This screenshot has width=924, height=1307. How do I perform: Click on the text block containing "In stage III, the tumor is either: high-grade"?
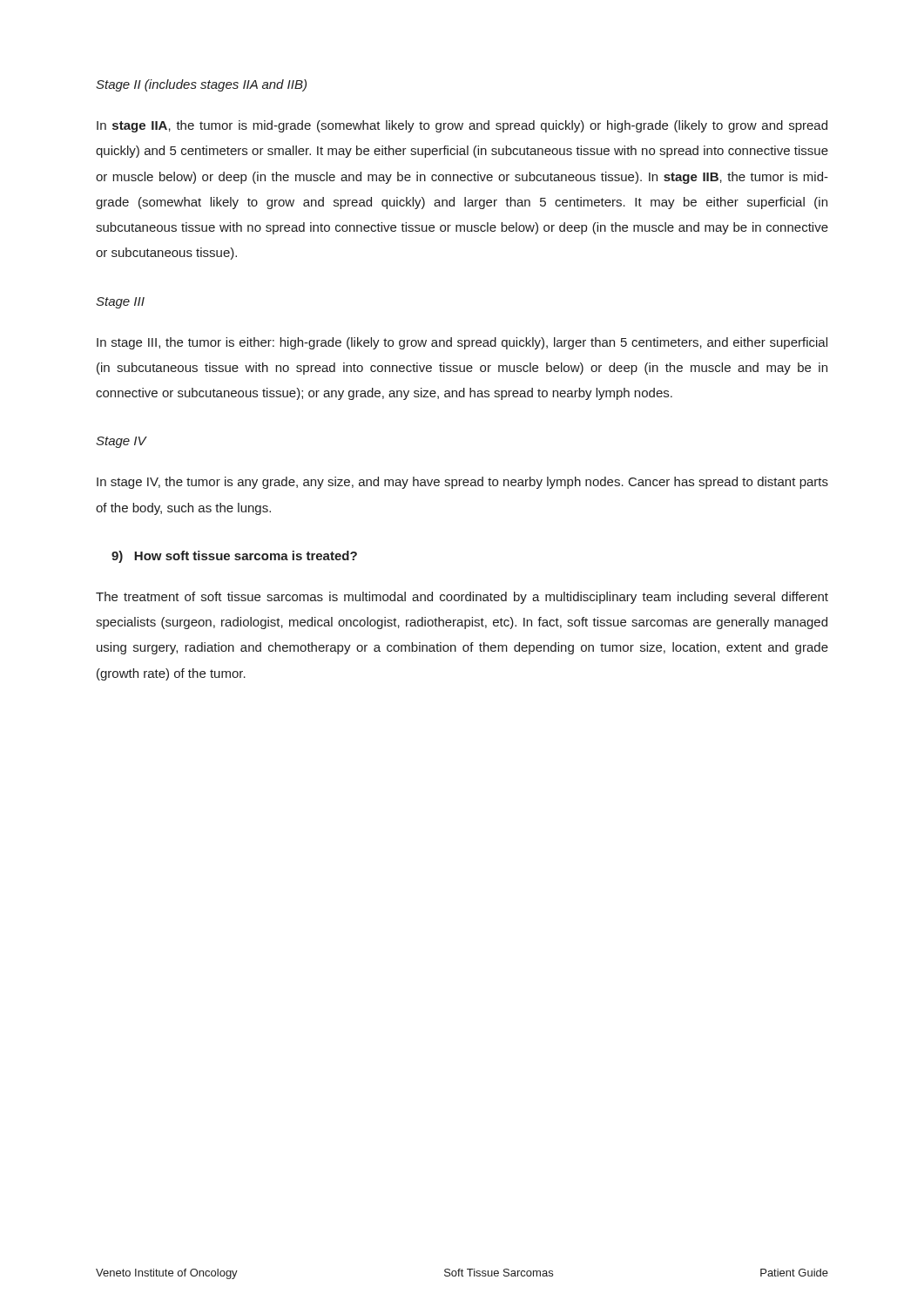(x=462, y=367)
